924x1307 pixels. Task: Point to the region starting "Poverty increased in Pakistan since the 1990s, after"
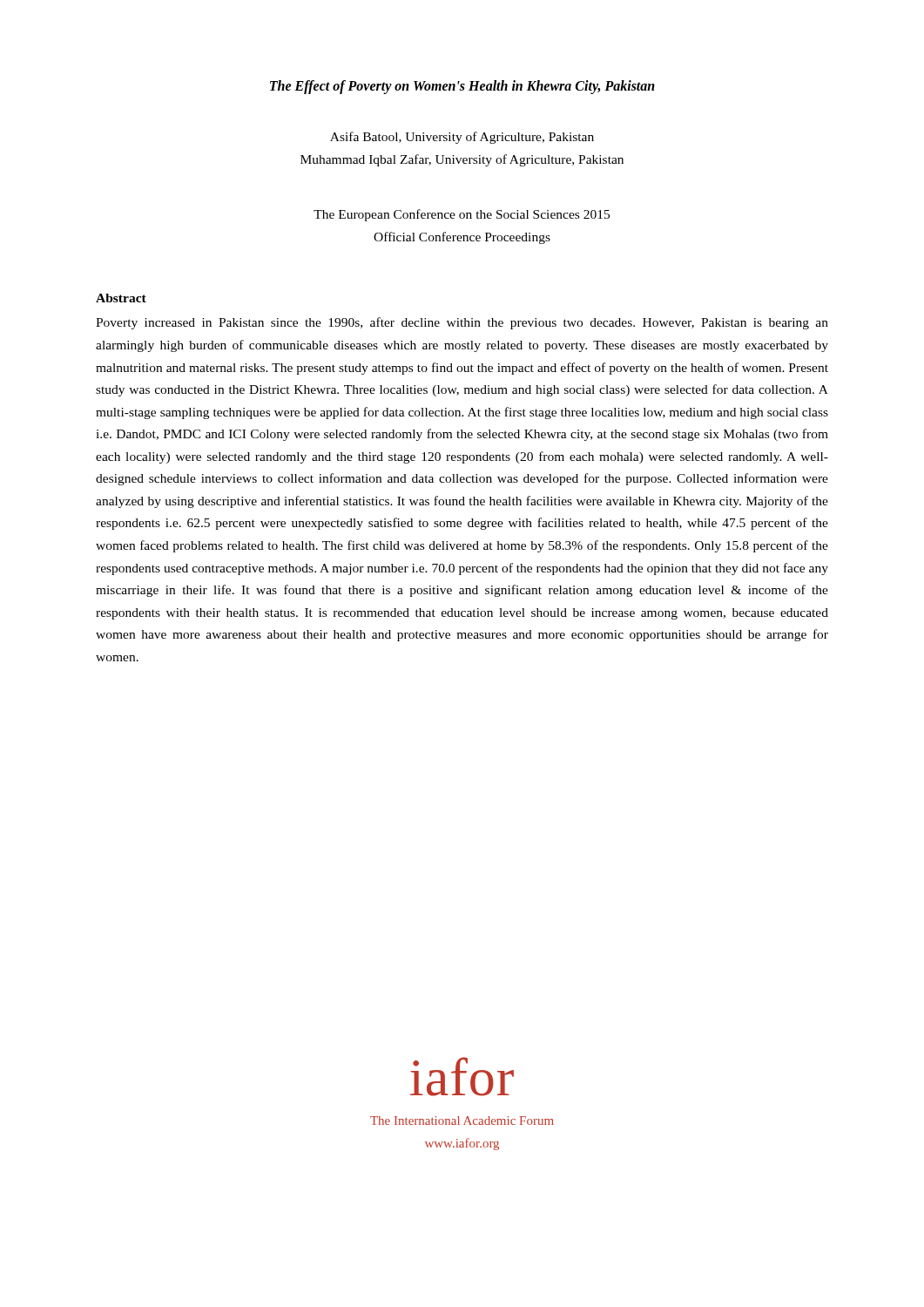[x=462, y=489]
